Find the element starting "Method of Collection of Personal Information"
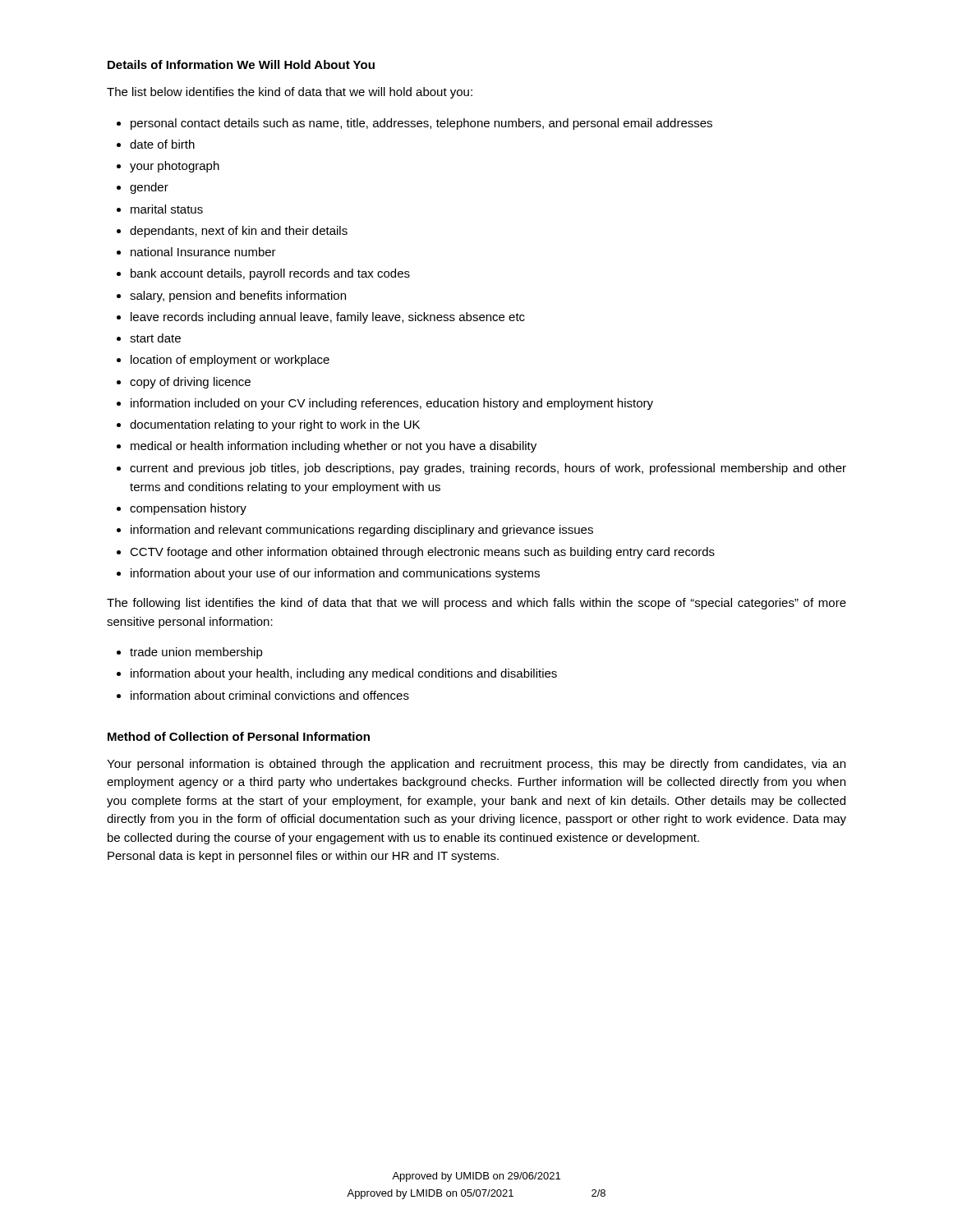The height and width of the screenshot is (1232, 953). click(x=239, y=736)
